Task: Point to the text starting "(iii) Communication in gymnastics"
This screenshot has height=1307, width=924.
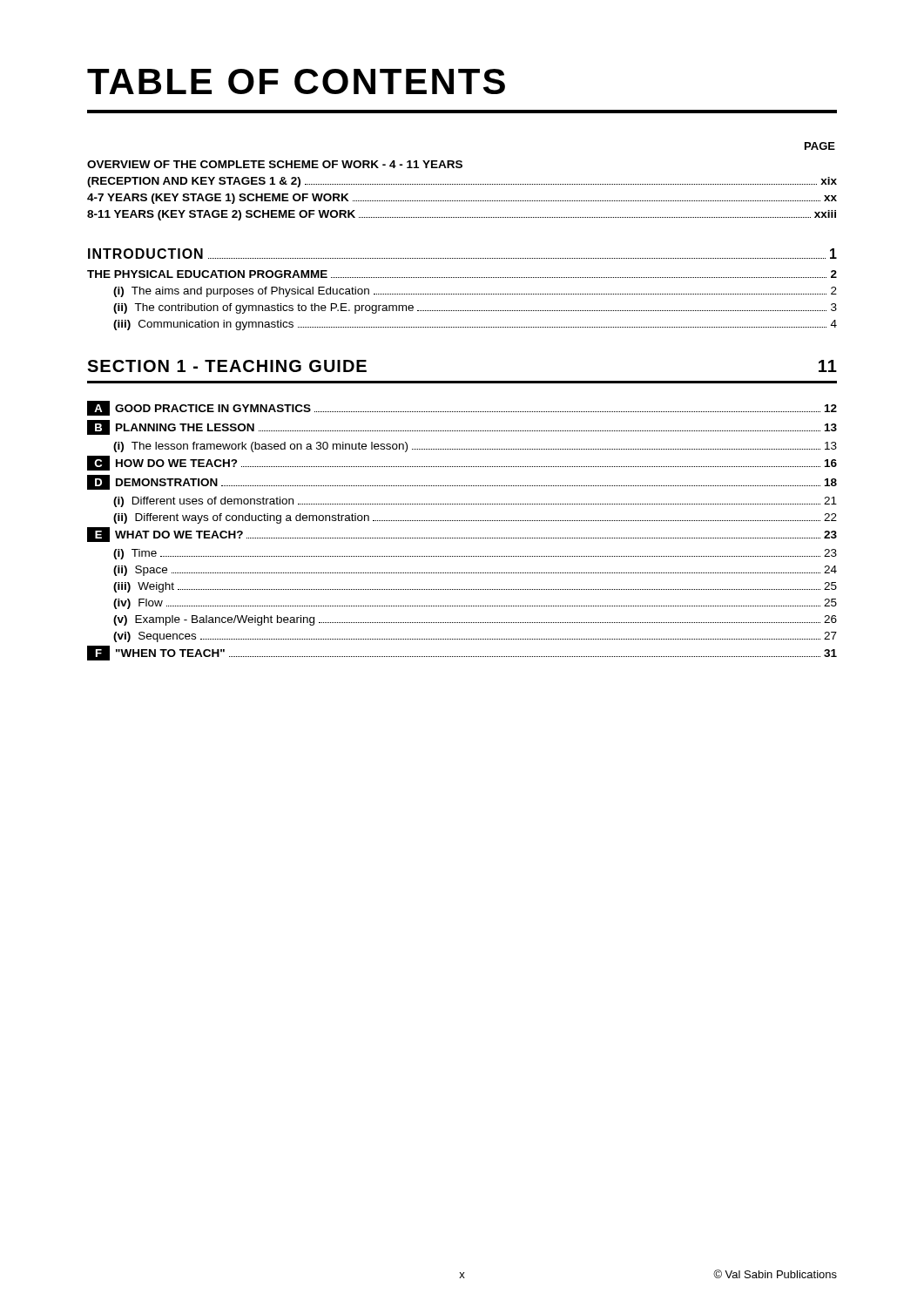Action: [475, 324]
